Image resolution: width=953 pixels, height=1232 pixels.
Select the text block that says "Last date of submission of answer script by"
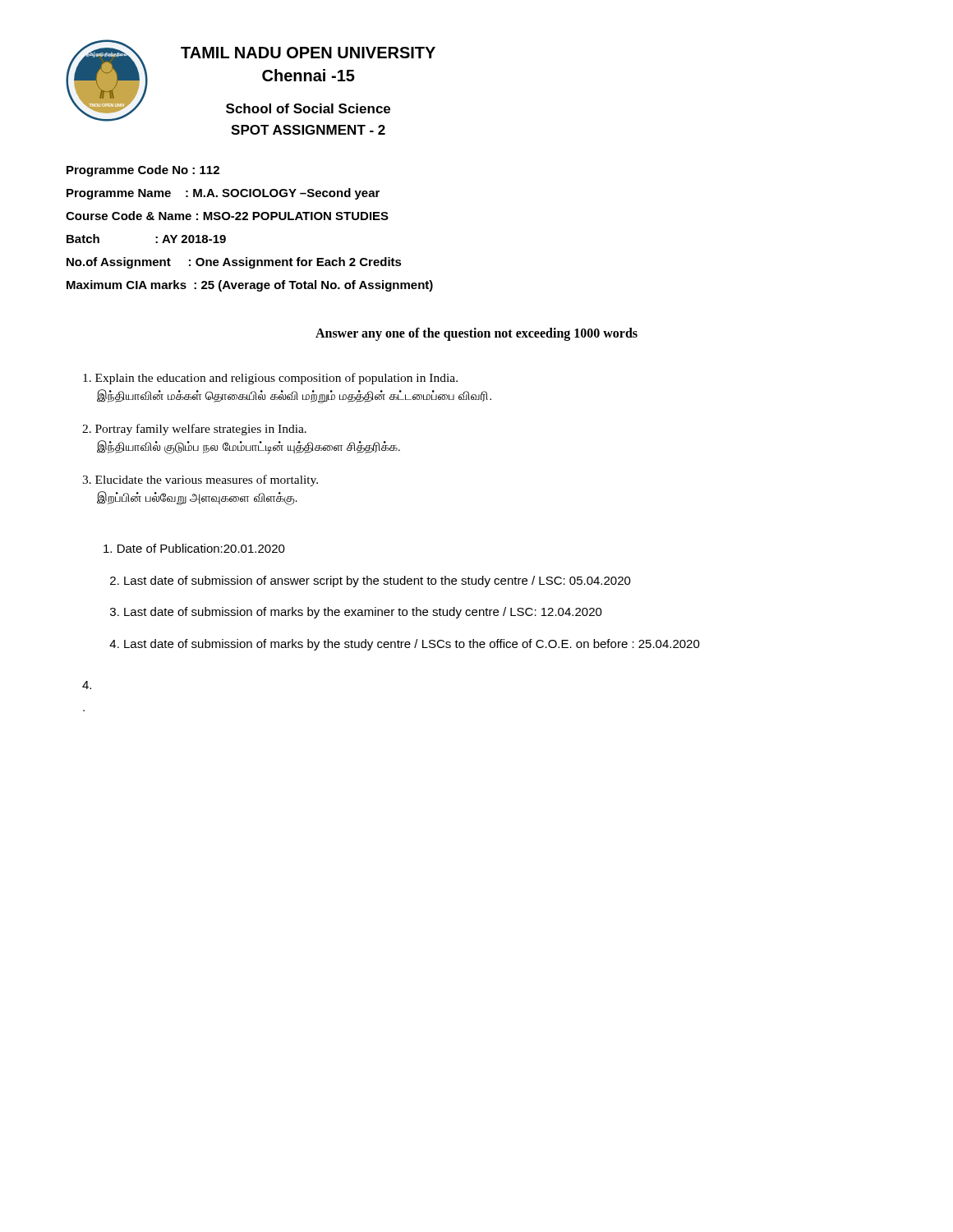[x=357, y=580]
